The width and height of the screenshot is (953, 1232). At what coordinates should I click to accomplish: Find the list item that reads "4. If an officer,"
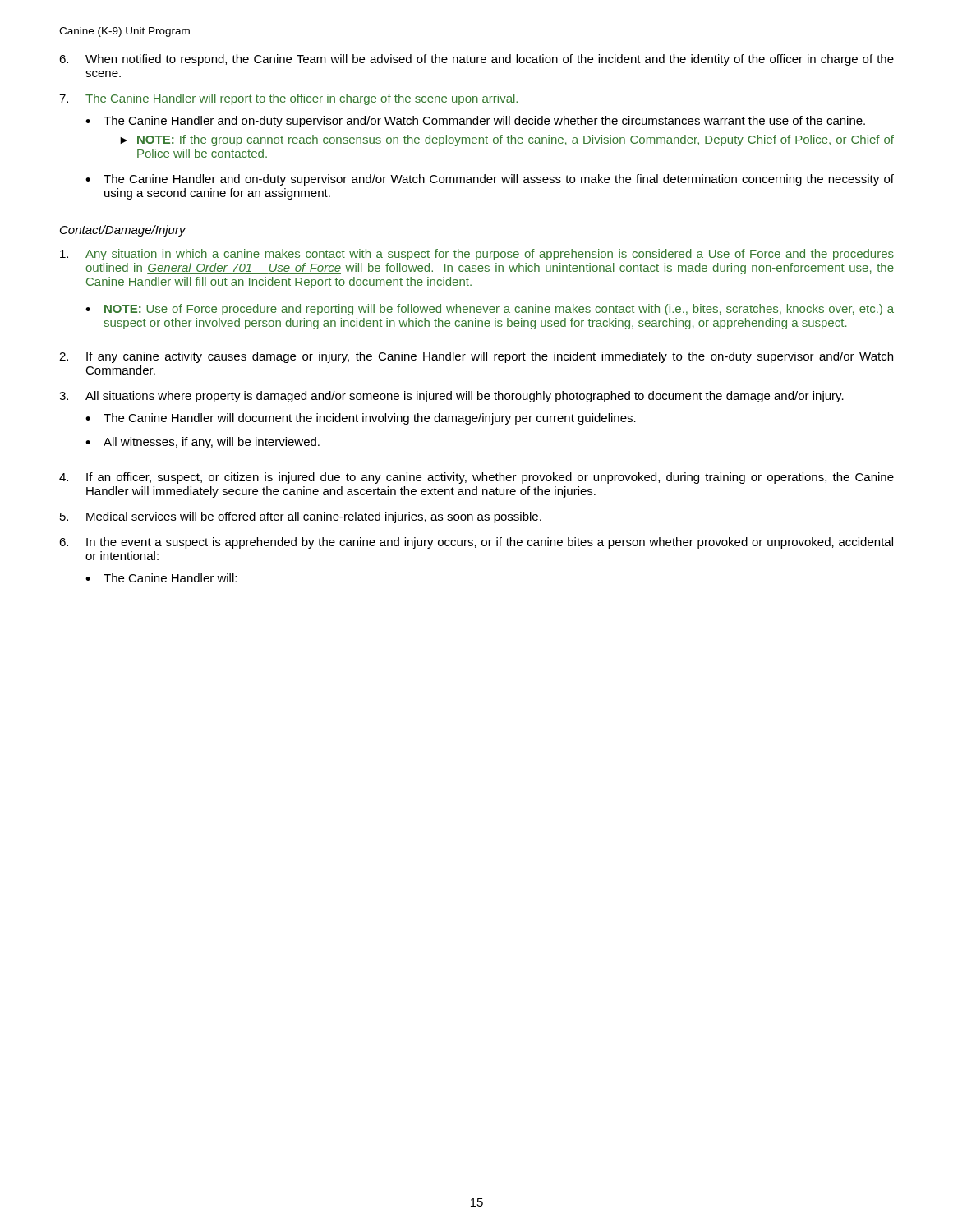click(x=476, y=484)
